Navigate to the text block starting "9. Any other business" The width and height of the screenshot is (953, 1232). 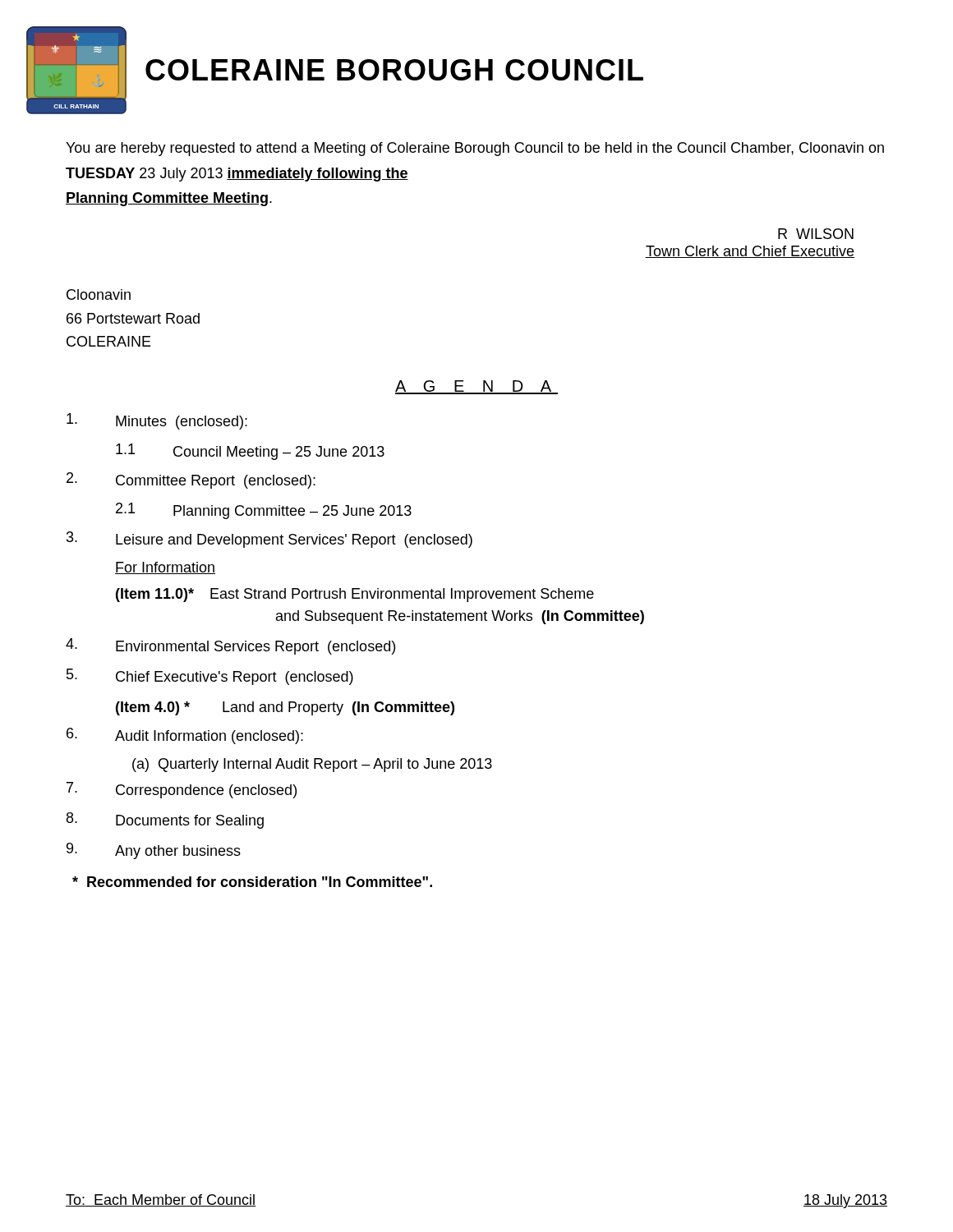(154, 851)
